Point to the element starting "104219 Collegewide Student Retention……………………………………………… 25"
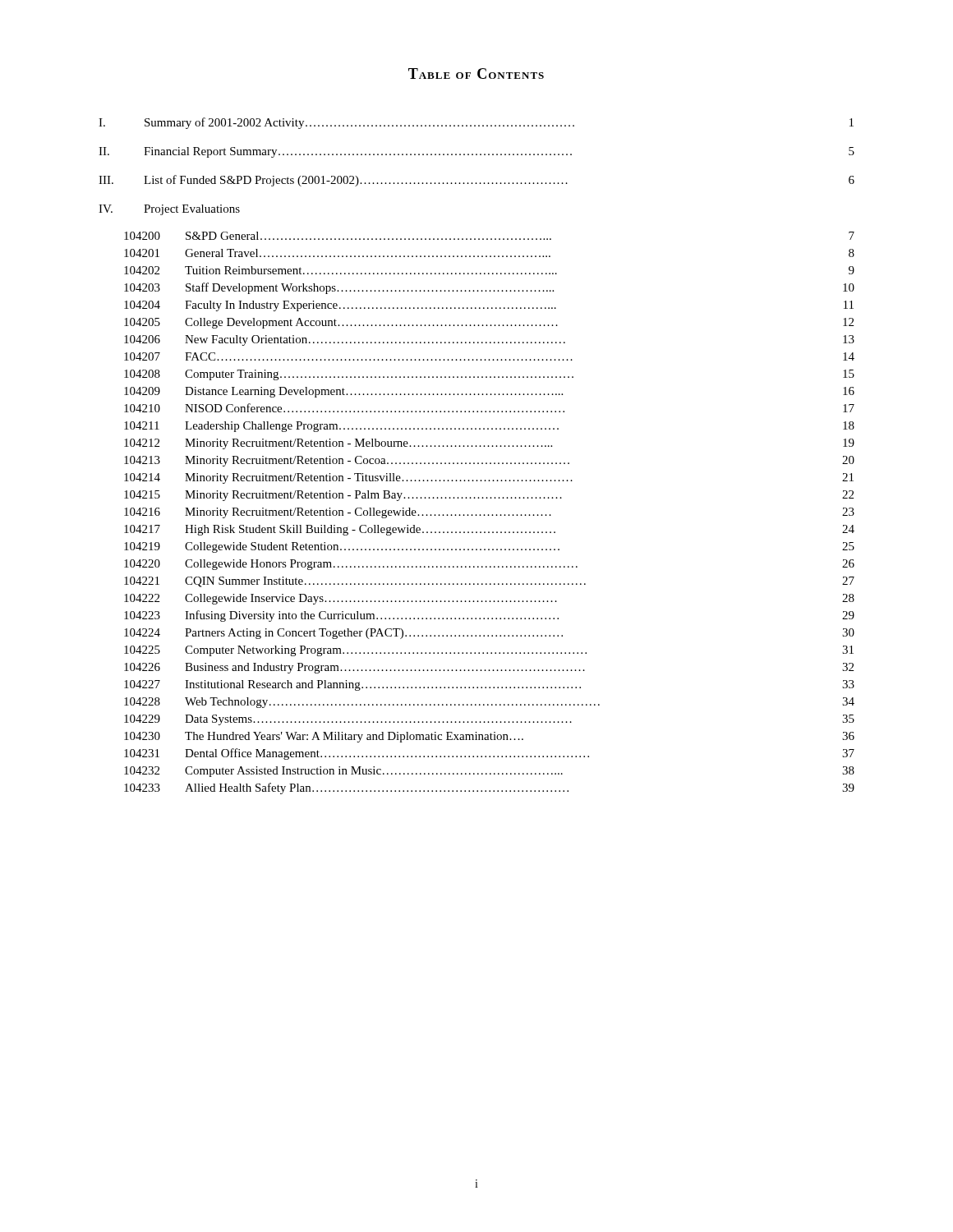 (x=489, y=547)
